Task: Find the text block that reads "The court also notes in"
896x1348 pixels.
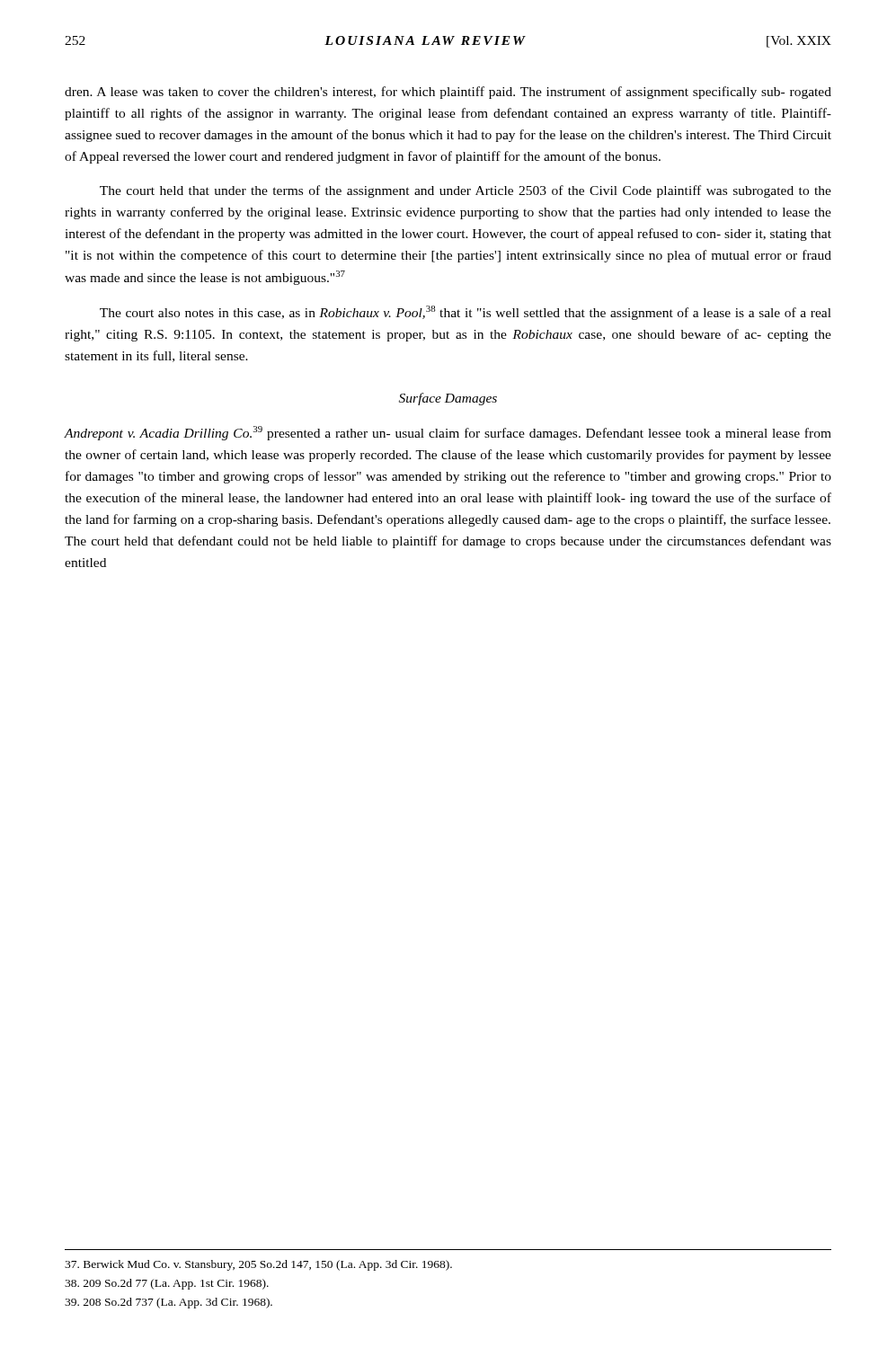Action: pos(448,334)
